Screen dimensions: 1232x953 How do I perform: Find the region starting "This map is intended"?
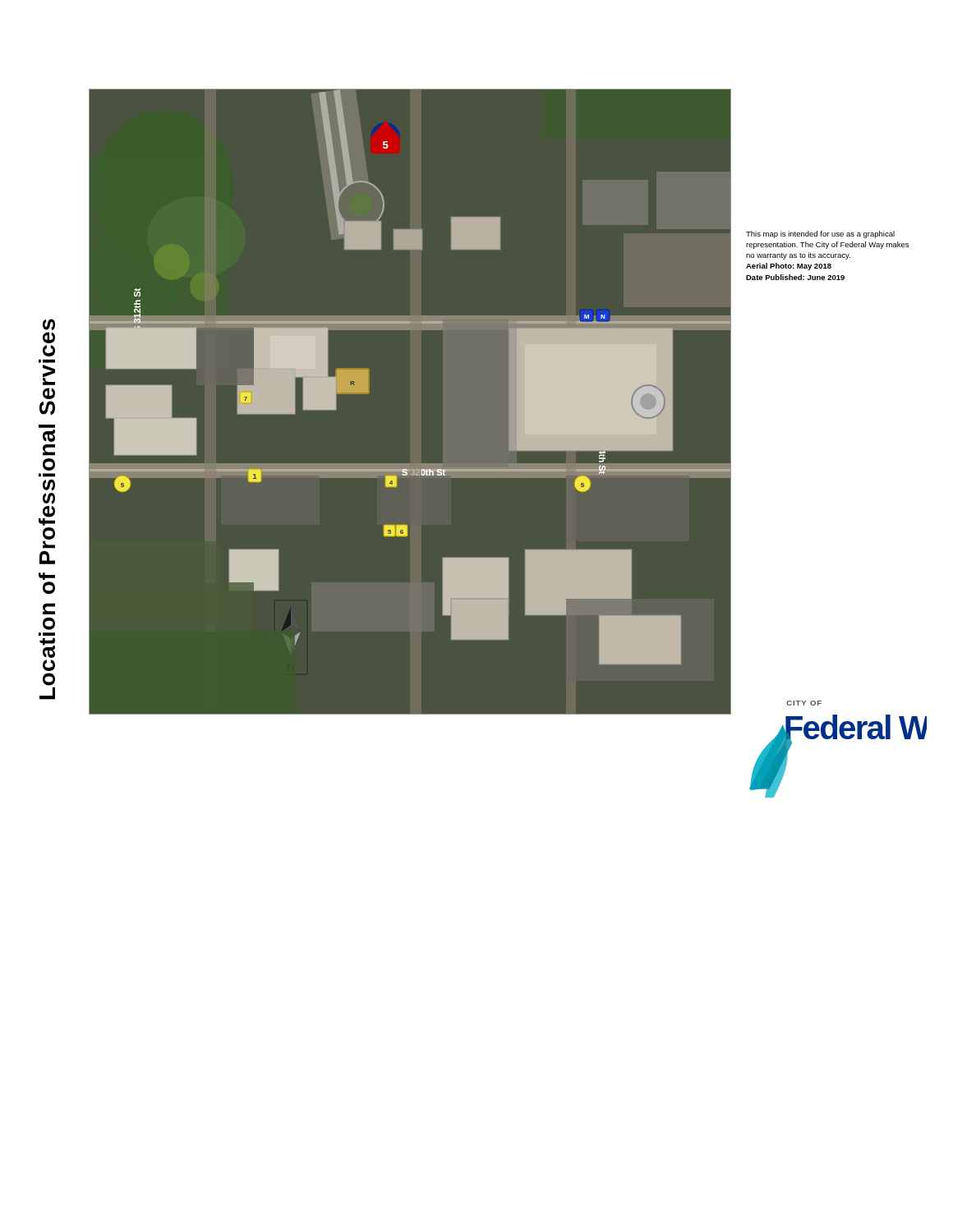(x=832, y=255)
